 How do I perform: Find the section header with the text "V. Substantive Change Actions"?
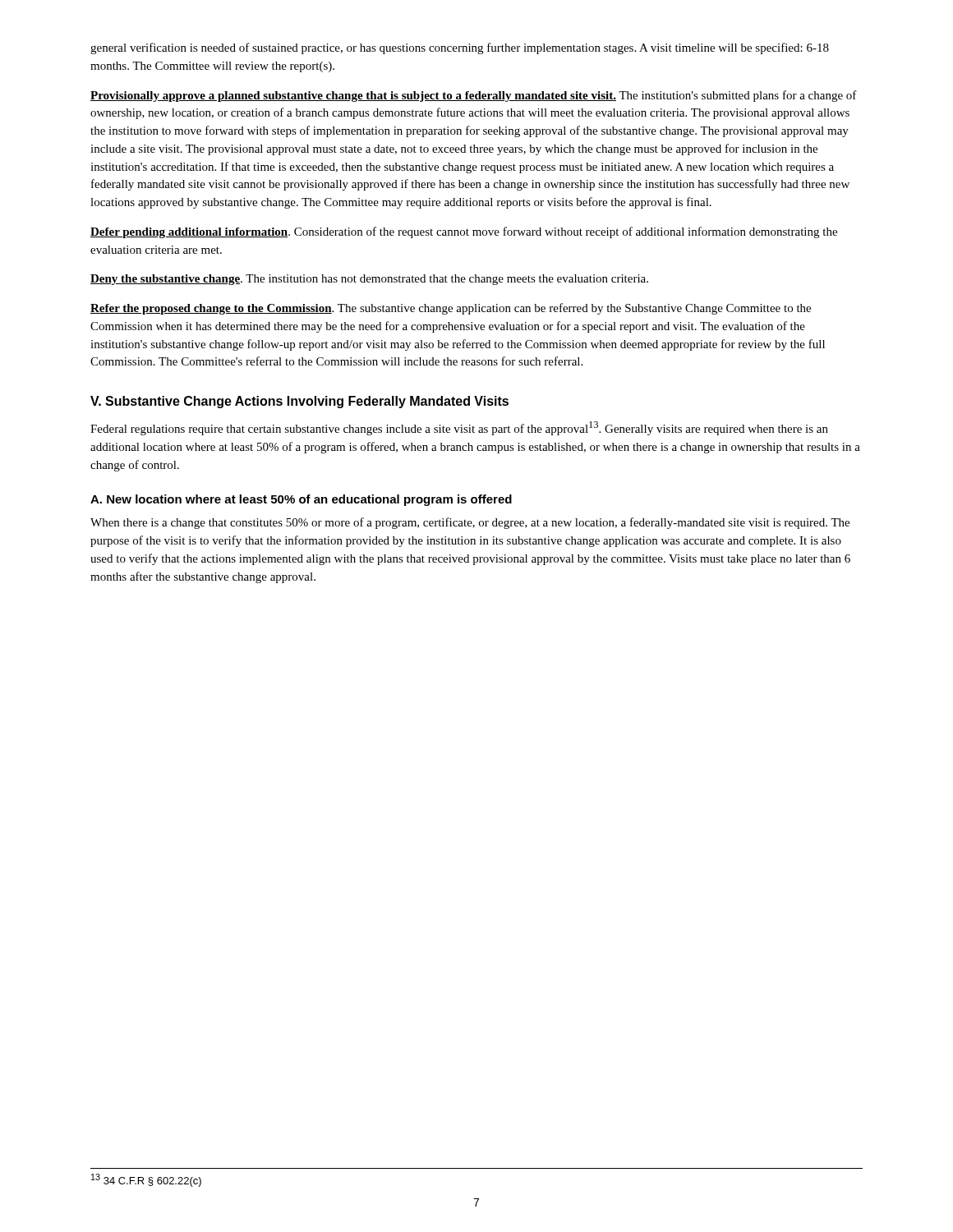(x=300, y=401)
